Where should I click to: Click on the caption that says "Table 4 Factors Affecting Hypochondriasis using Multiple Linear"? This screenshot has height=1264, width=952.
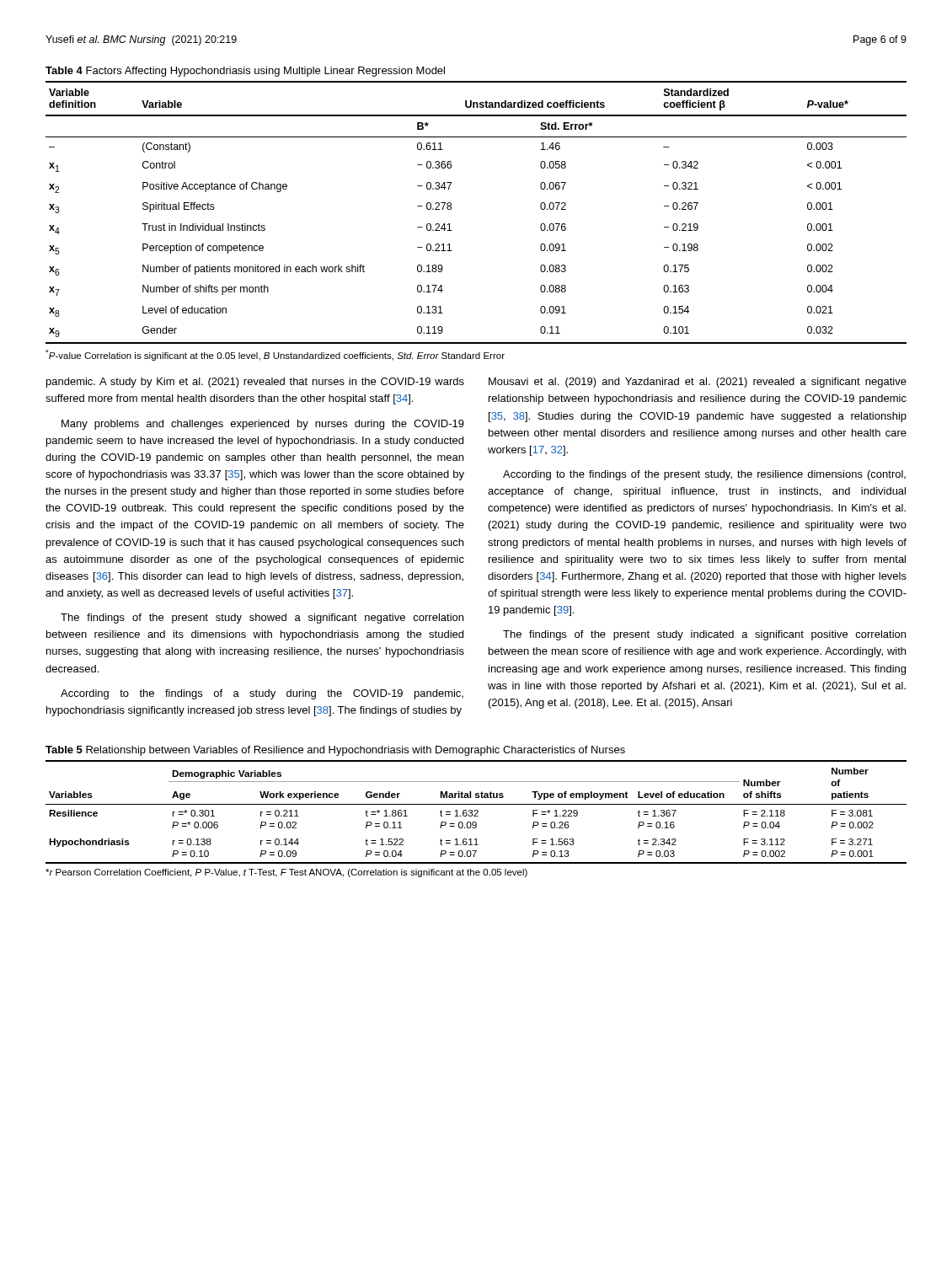pyautogui.click(x=246, y=70)
